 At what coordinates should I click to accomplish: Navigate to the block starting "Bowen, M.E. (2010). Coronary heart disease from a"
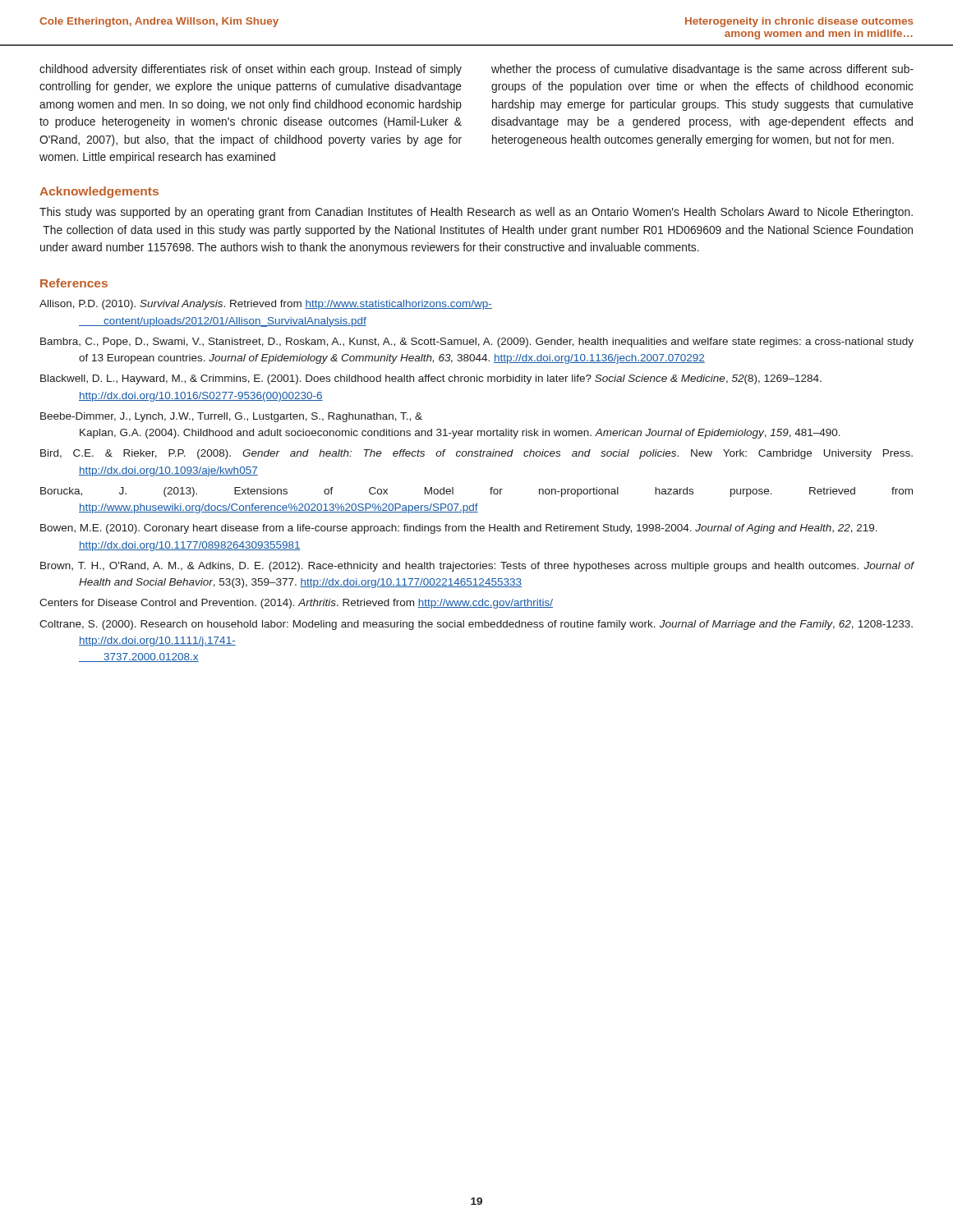(x=459, y=536)
